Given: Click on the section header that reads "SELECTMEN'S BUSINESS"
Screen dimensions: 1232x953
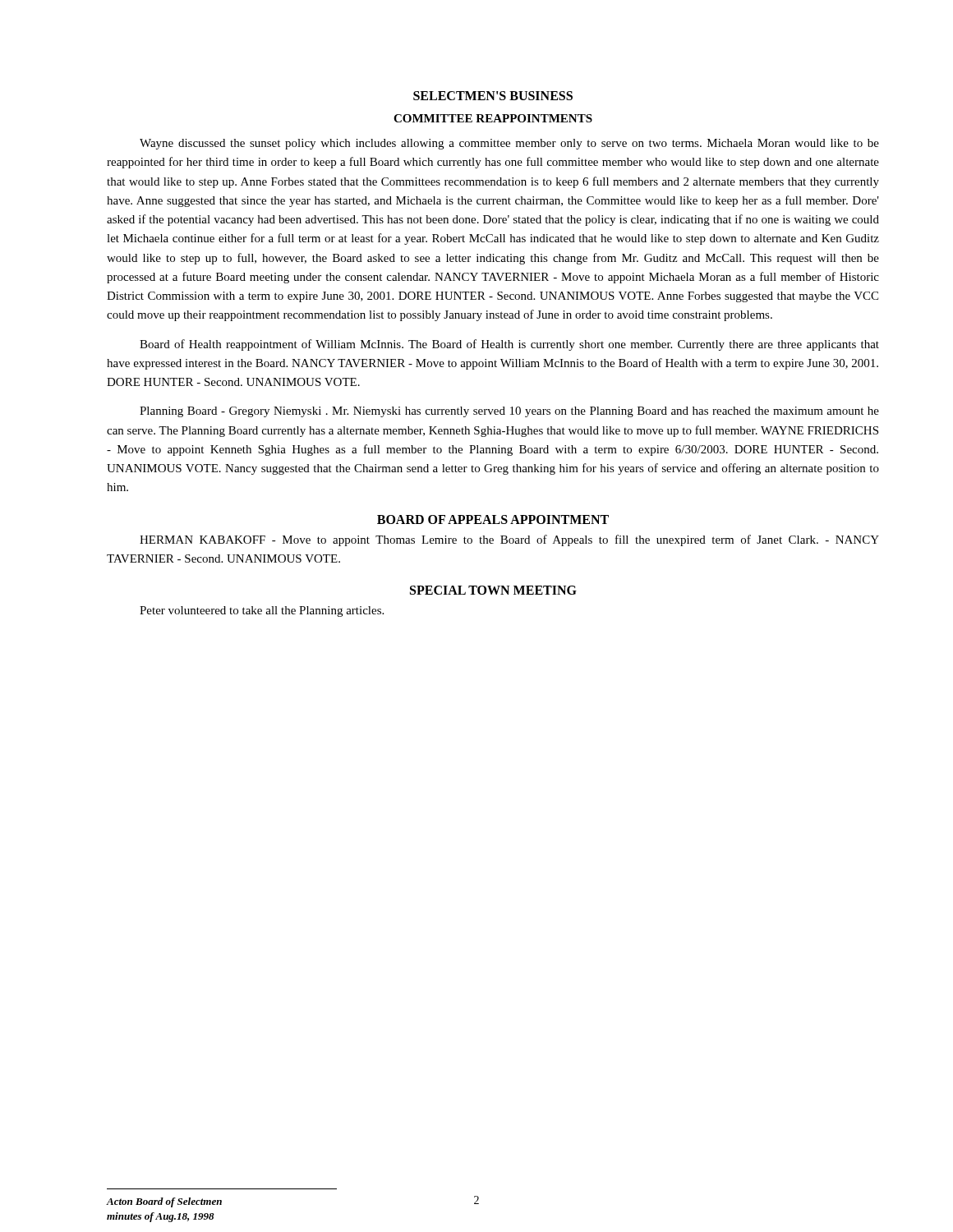Looking at the screenshot, I should coord(493,96).
